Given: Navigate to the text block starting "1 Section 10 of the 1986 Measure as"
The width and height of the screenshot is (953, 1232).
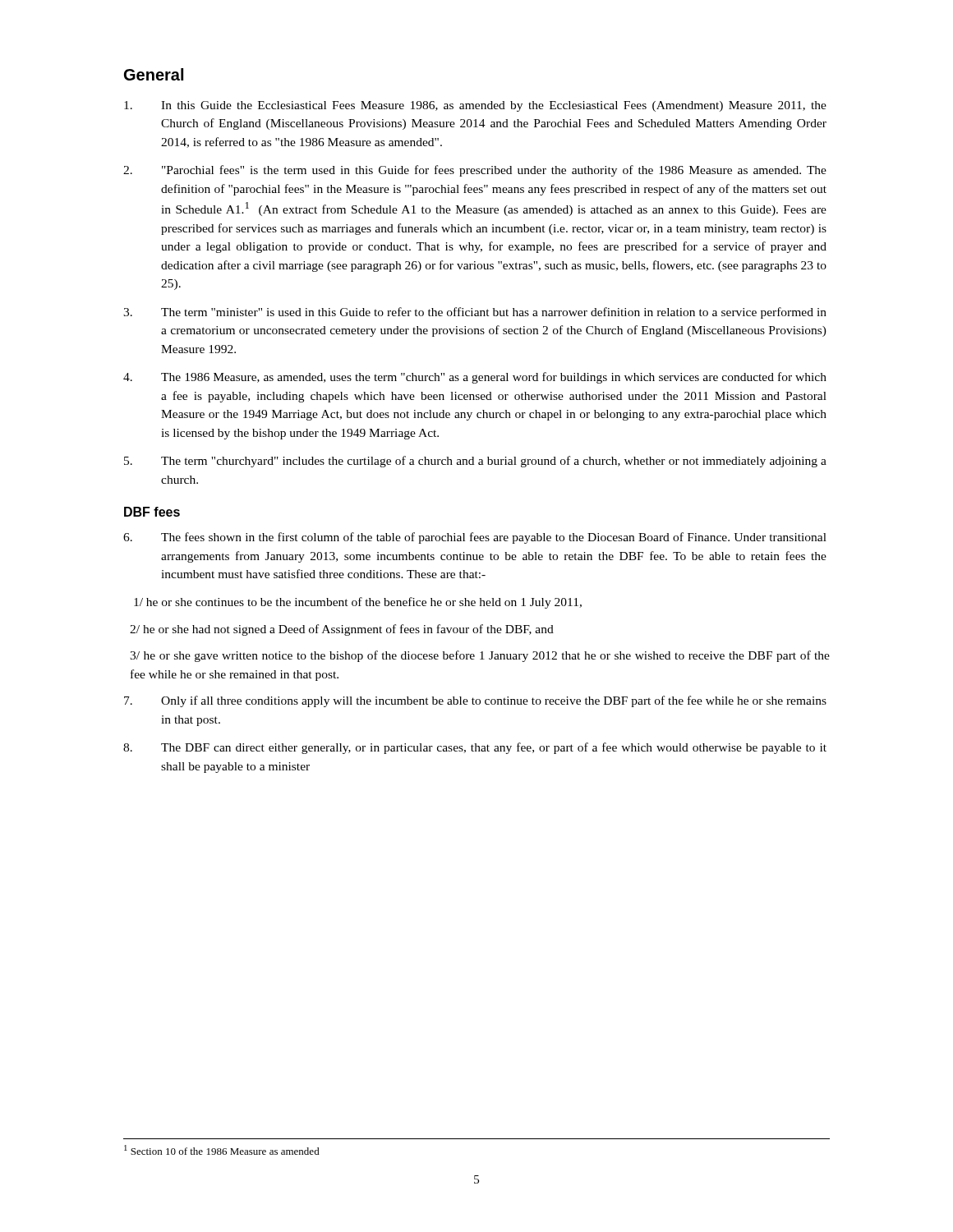Looking at the screenshot, I should pos(221,1150).
